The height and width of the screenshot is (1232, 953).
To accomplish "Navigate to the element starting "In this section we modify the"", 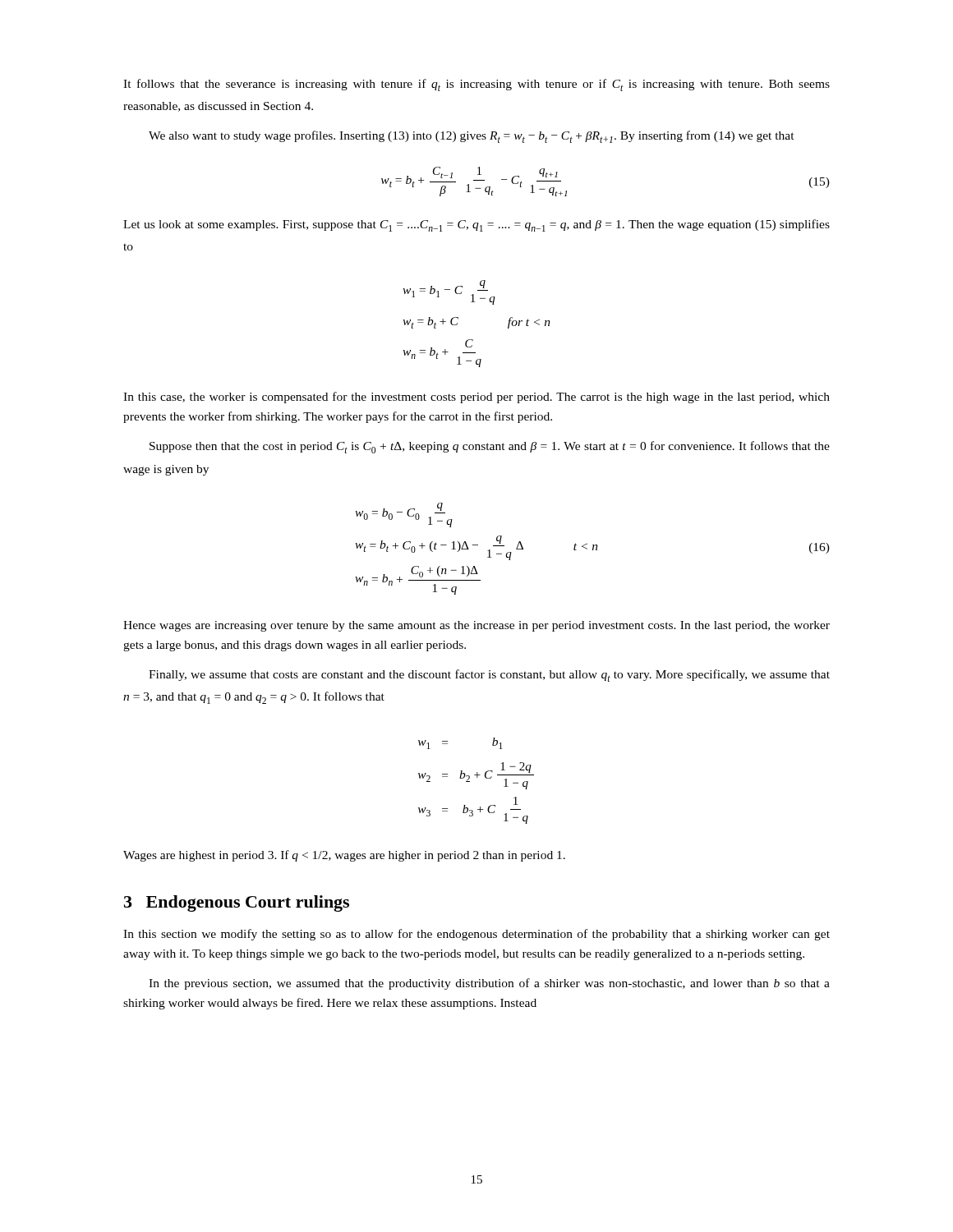I will pyautogui.click(x=476, y=943).
